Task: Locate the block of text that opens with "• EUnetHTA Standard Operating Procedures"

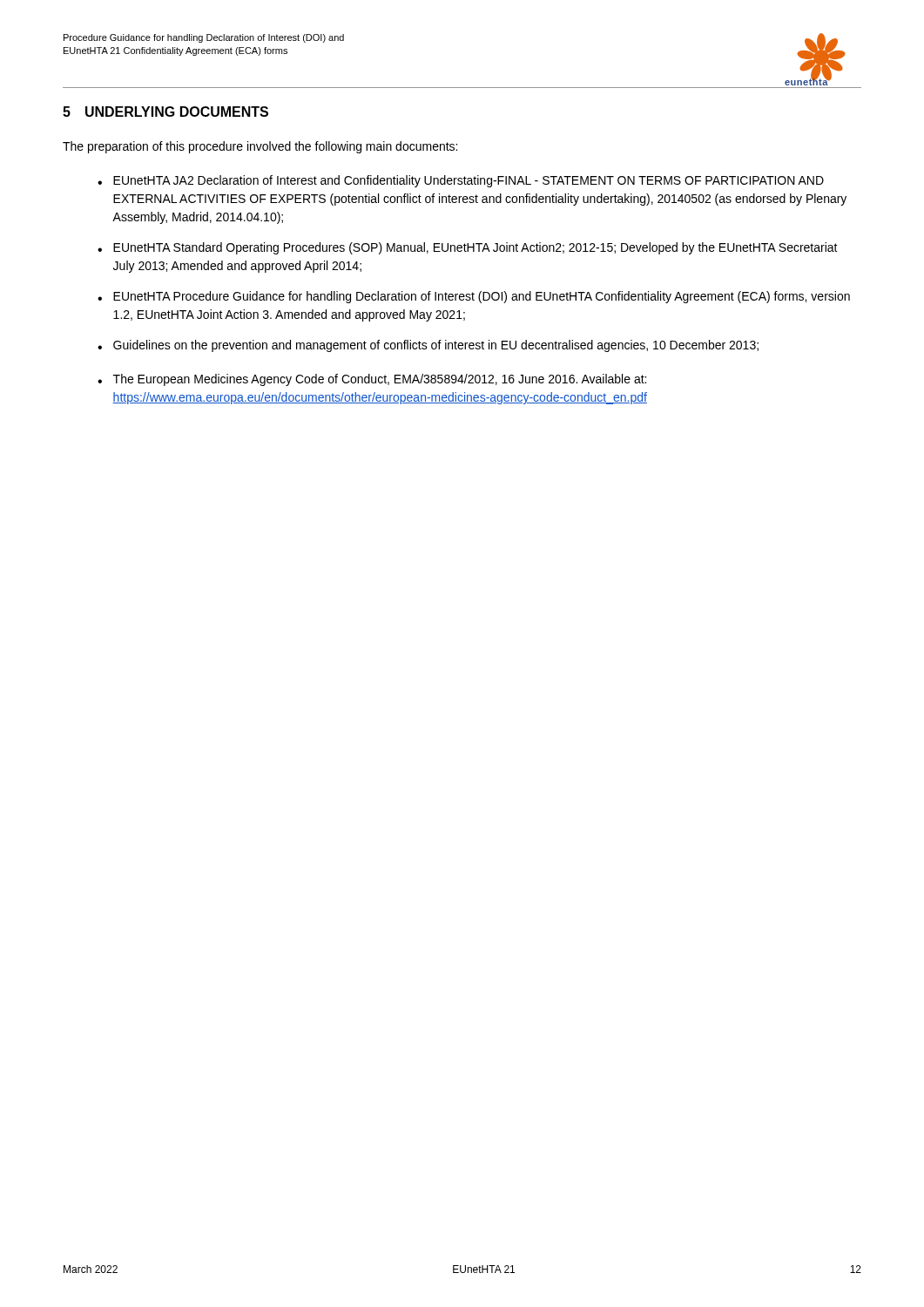Action: [x=479, y=257]
